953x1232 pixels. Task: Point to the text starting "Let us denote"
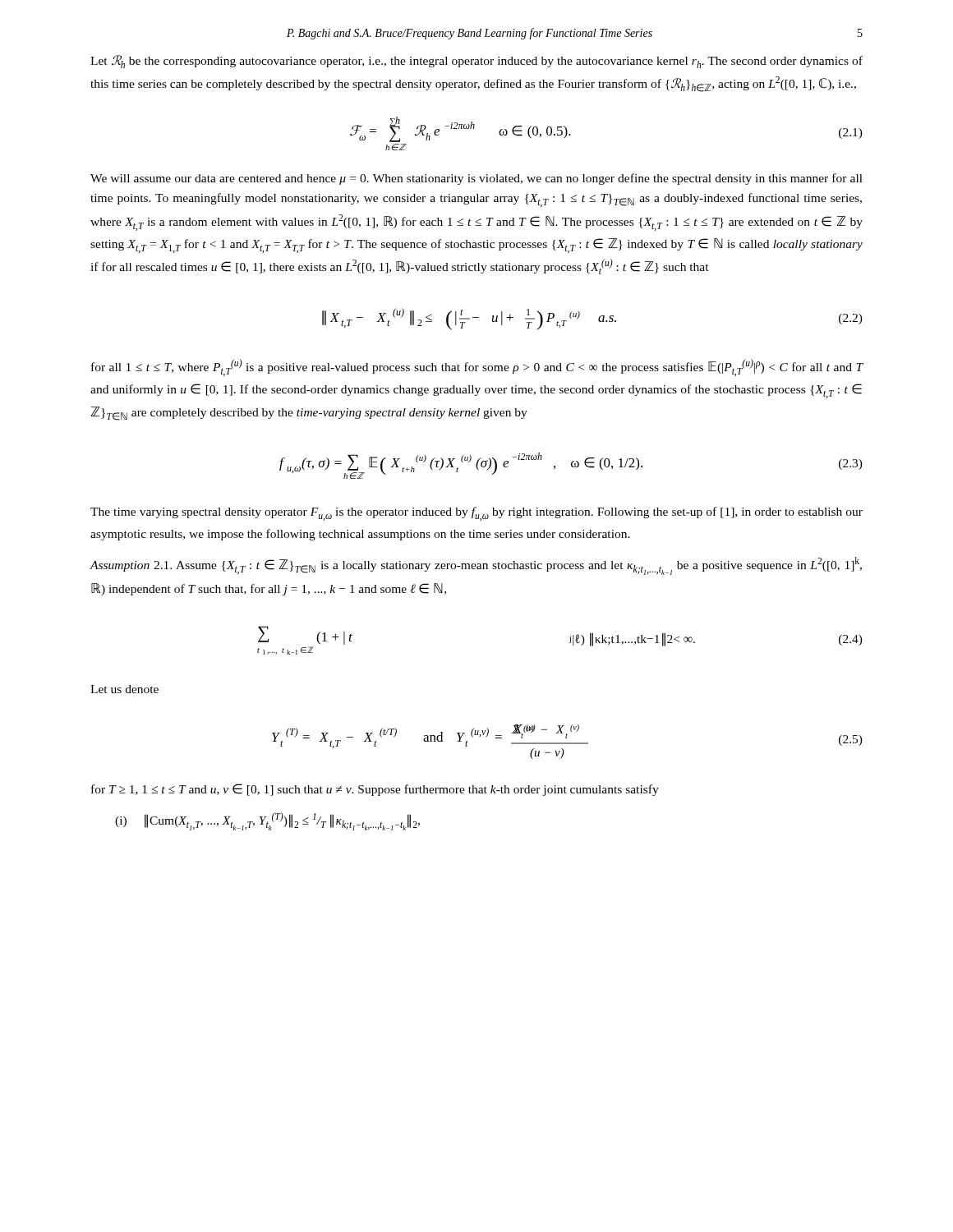(125, 689)
